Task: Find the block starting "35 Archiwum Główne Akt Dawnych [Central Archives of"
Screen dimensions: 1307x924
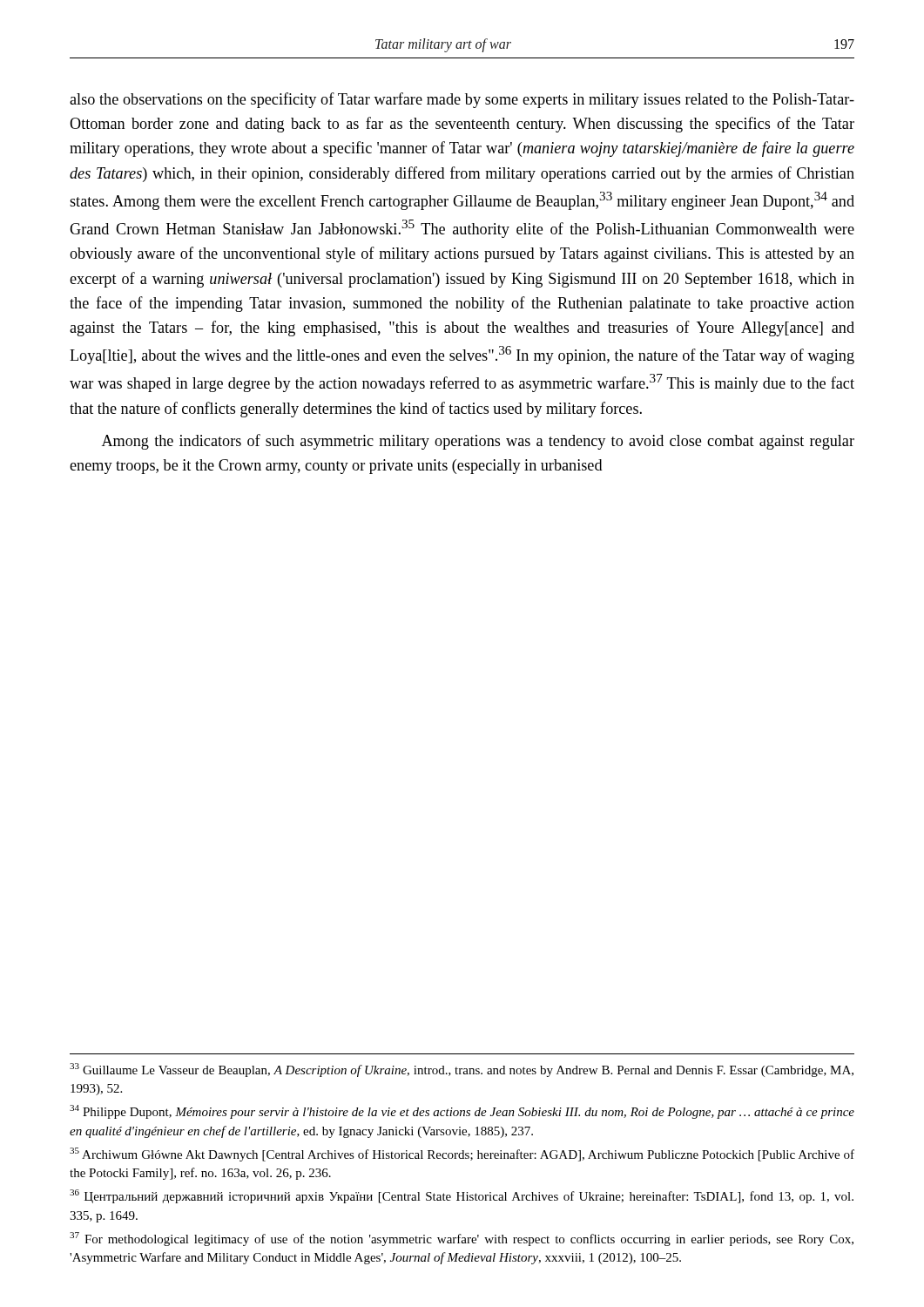Action: [462, 1163]
